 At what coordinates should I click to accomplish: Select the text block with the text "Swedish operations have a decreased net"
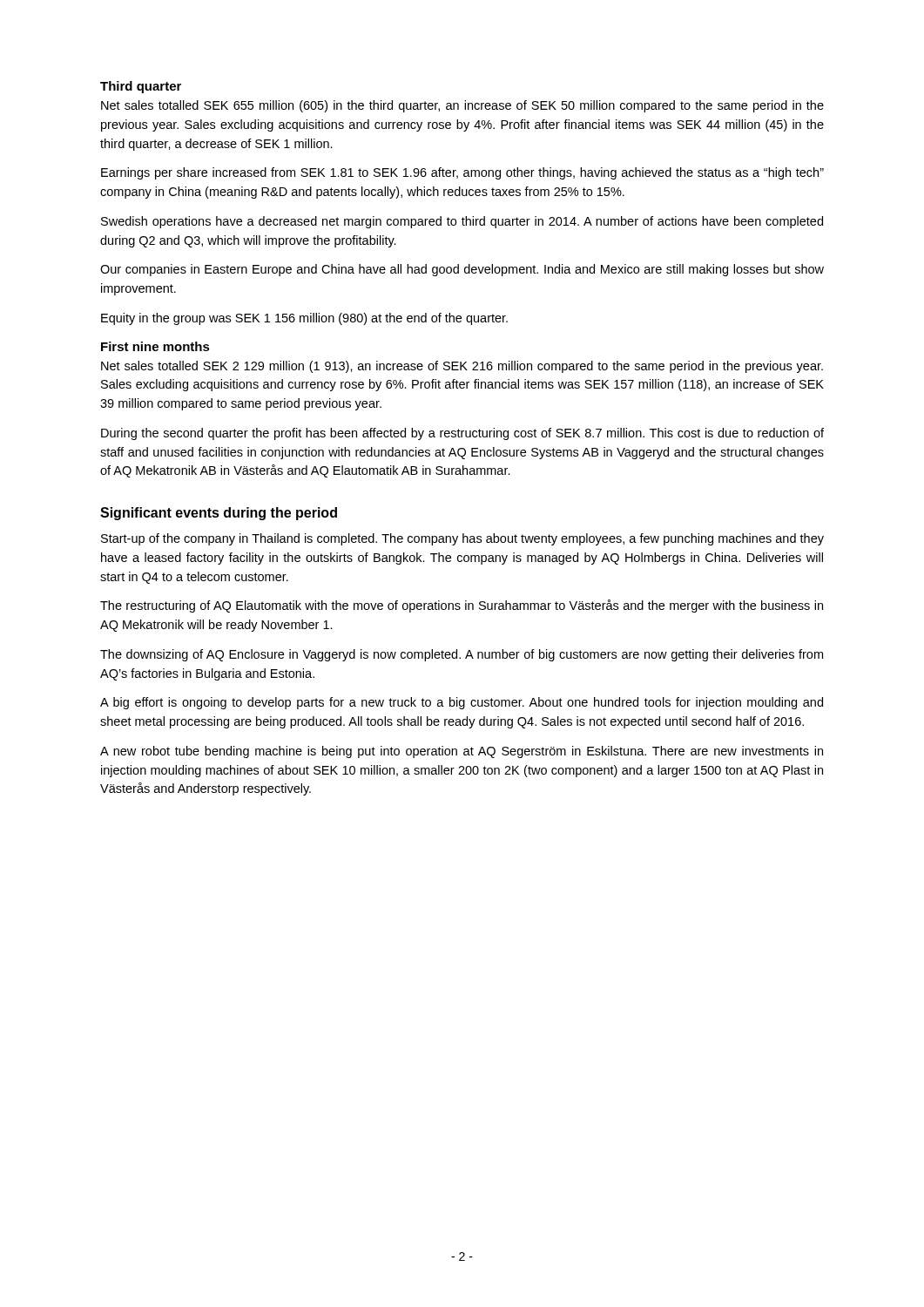coord(462,231)
